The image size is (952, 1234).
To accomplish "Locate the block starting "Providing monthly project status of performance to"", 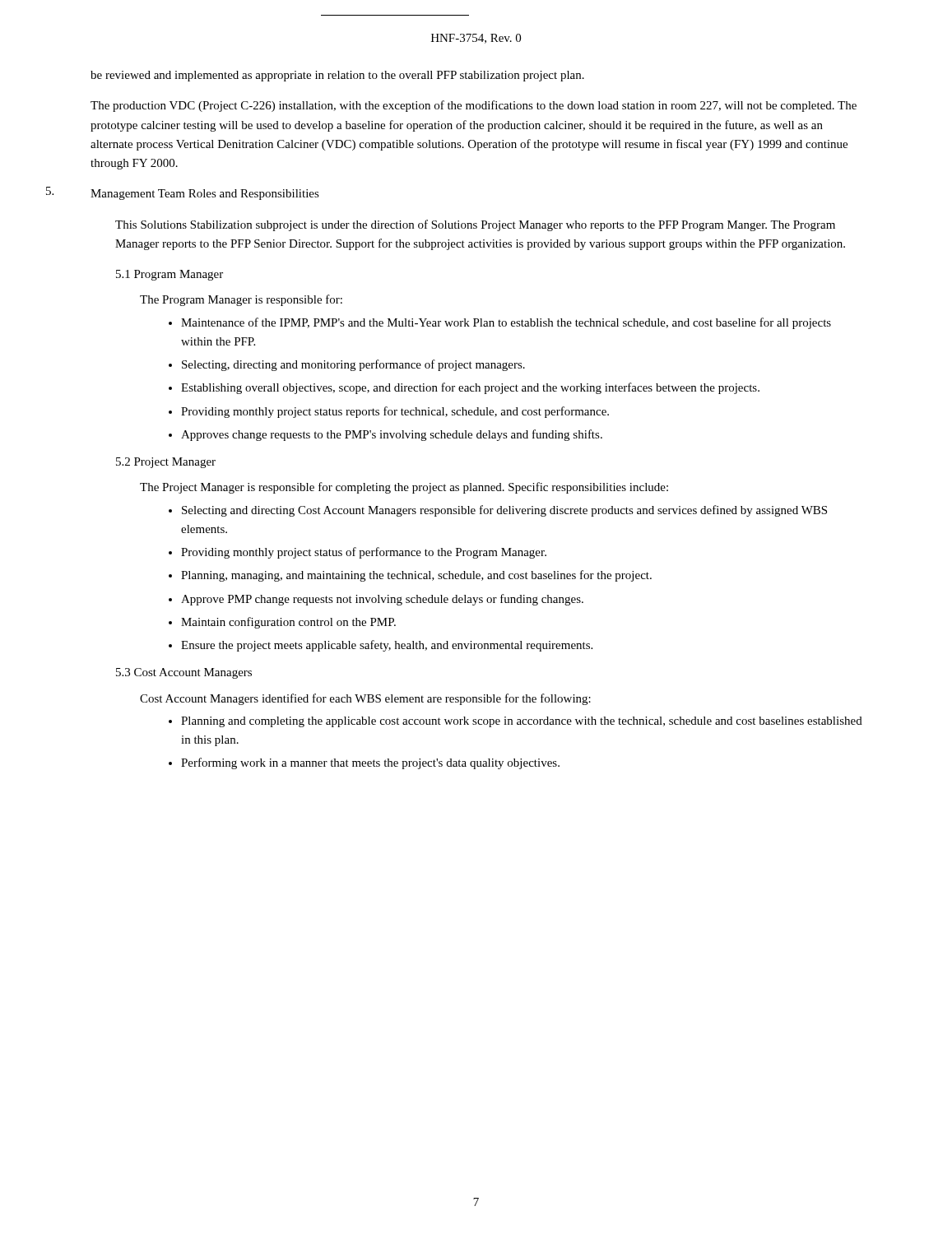I will point(364,552).
